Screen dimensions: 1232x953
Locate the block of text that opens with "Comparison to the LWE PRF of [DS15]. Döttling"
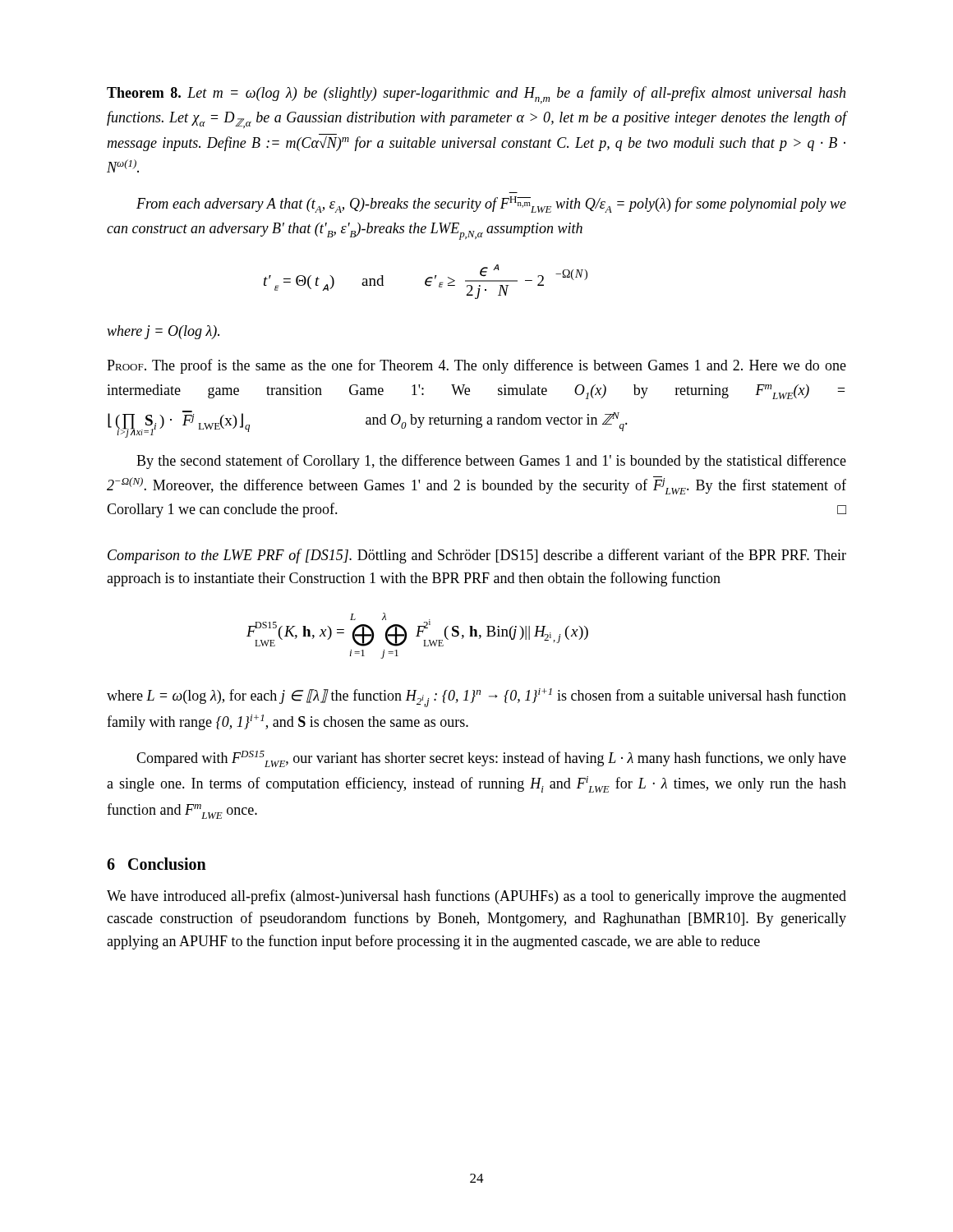point(476,568)
